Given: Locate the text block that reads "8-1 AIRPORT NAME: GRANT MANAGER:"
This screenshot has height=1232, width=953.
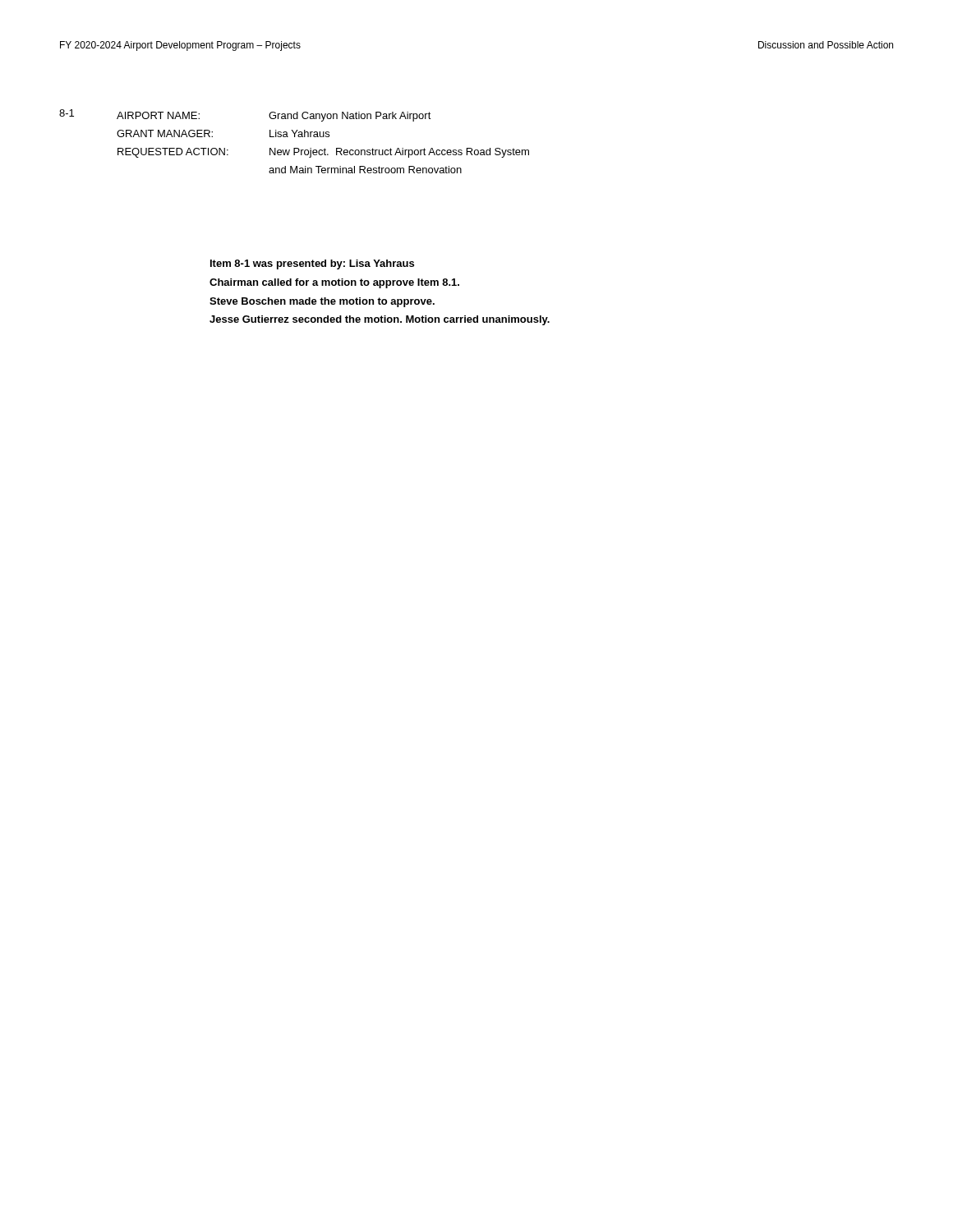Looking at the screenshot, I should (476, 143).
